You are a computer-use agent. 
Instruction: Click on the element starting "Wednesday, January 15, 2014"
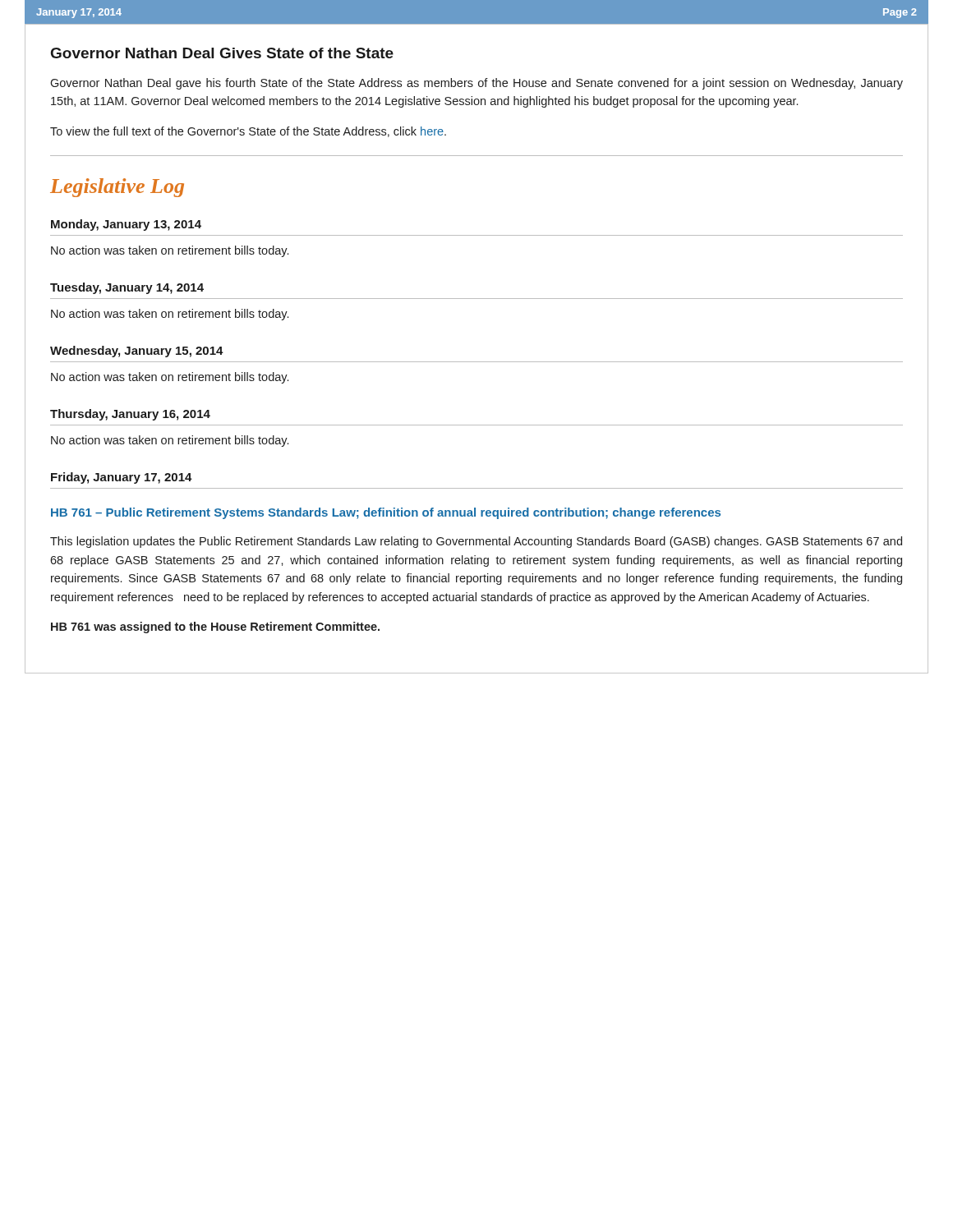coord(476,353)
